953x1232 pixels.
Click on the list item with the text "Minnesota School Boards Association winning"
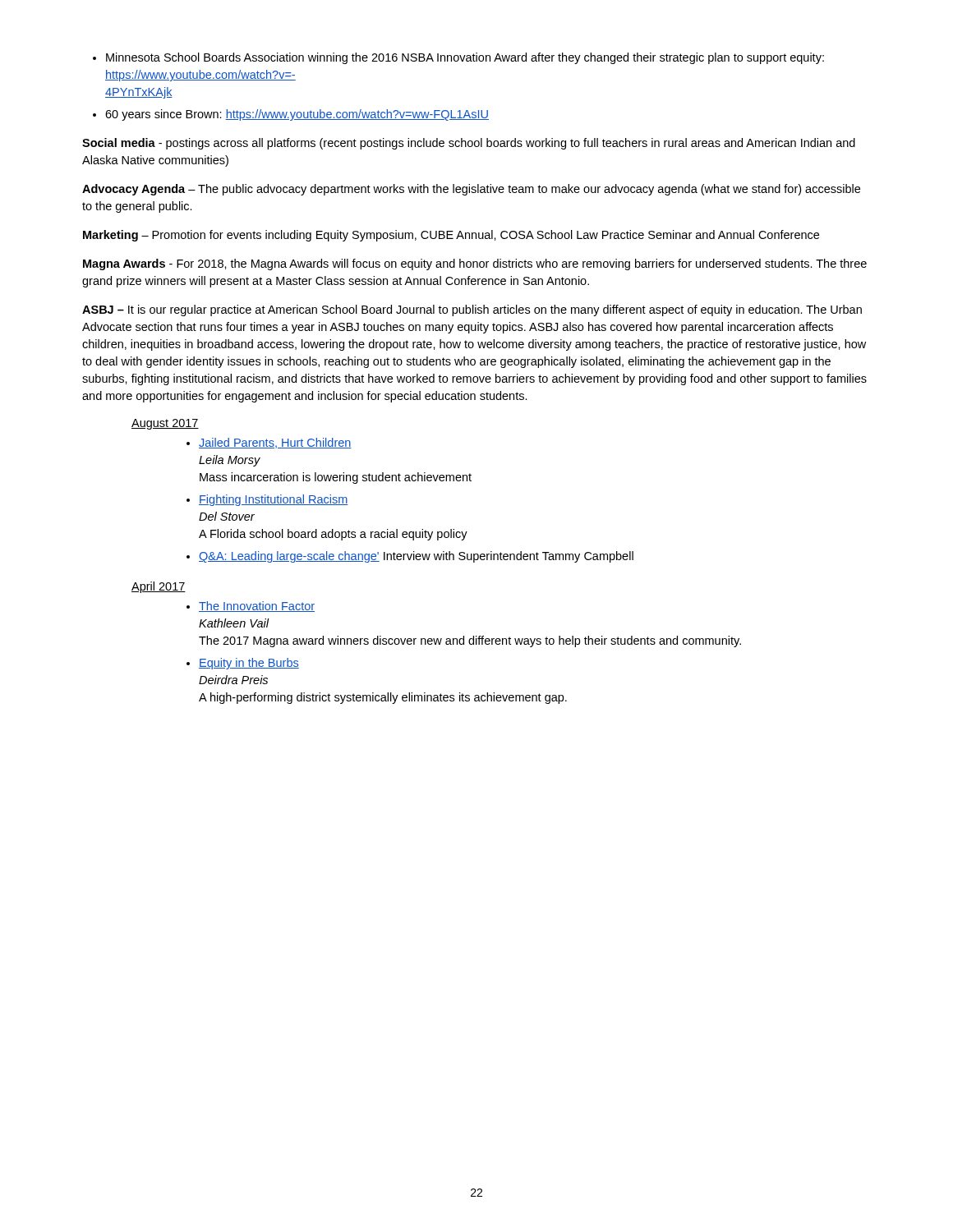(x=465, y=58)
